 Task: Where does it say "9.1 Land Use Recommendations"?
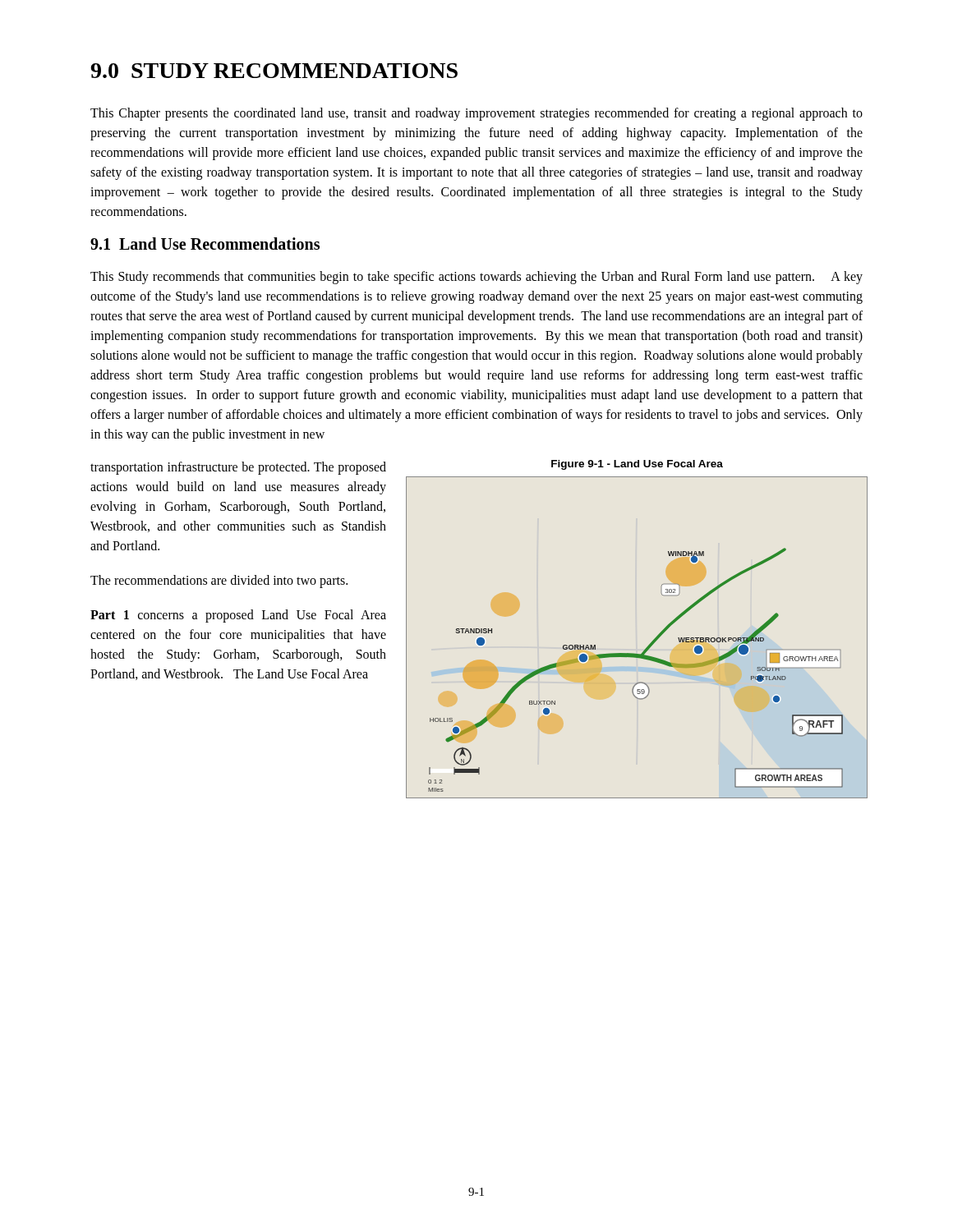[205, 244]
